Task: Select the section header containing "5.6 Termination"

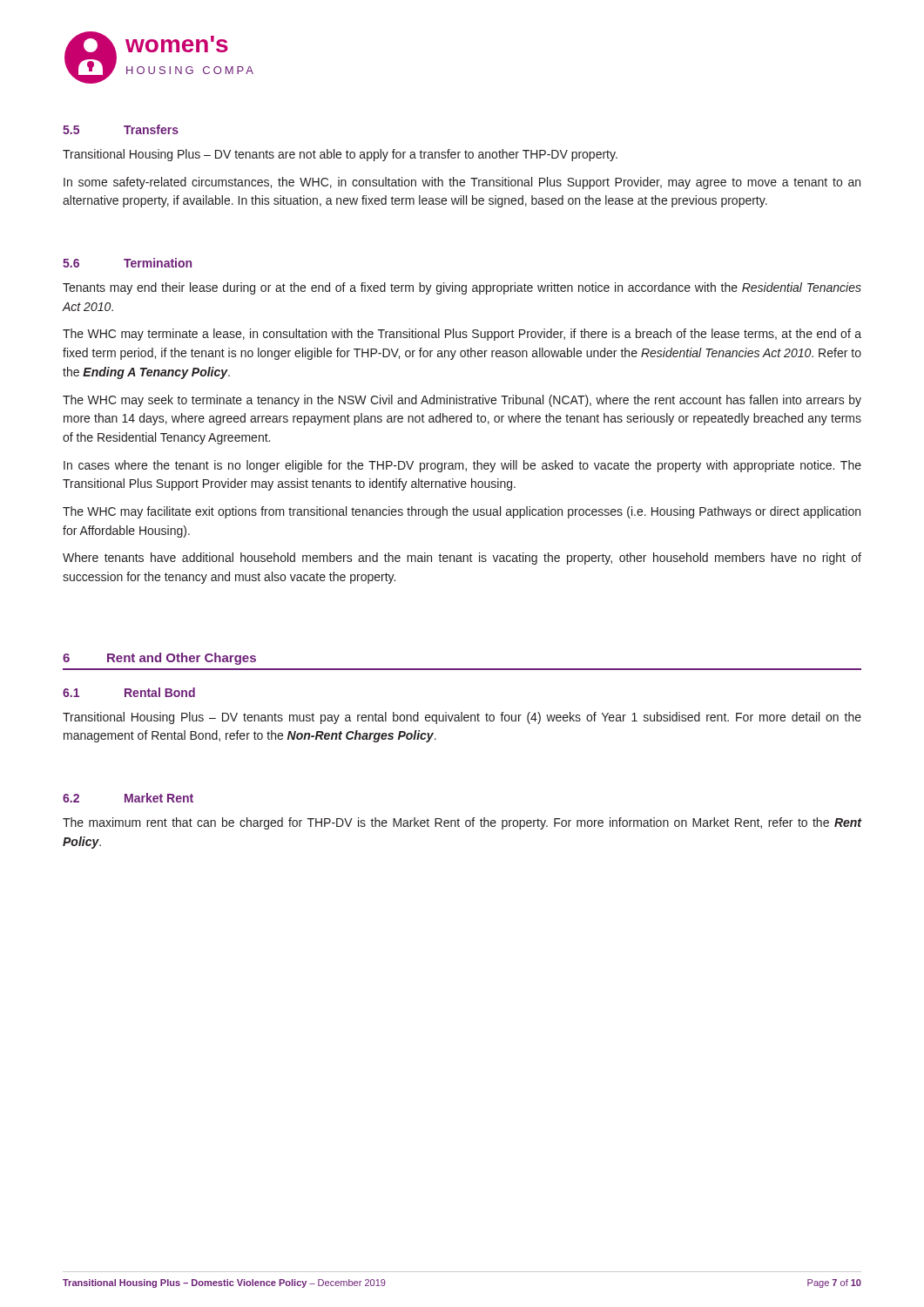Action: click(x=128, y=263)
